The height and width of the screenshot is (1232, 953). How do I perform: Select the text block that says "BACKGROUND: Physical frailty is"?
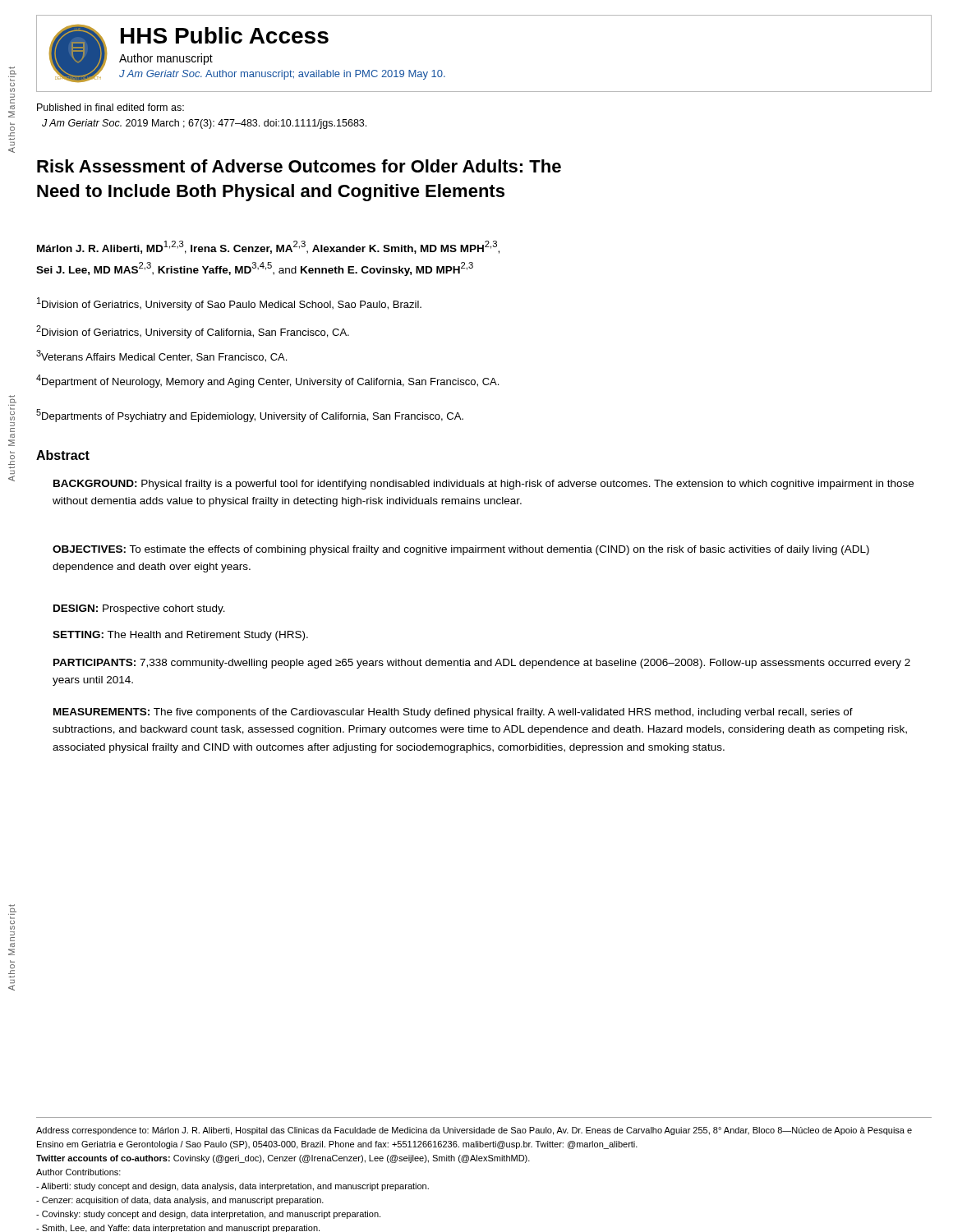[483, 492]
